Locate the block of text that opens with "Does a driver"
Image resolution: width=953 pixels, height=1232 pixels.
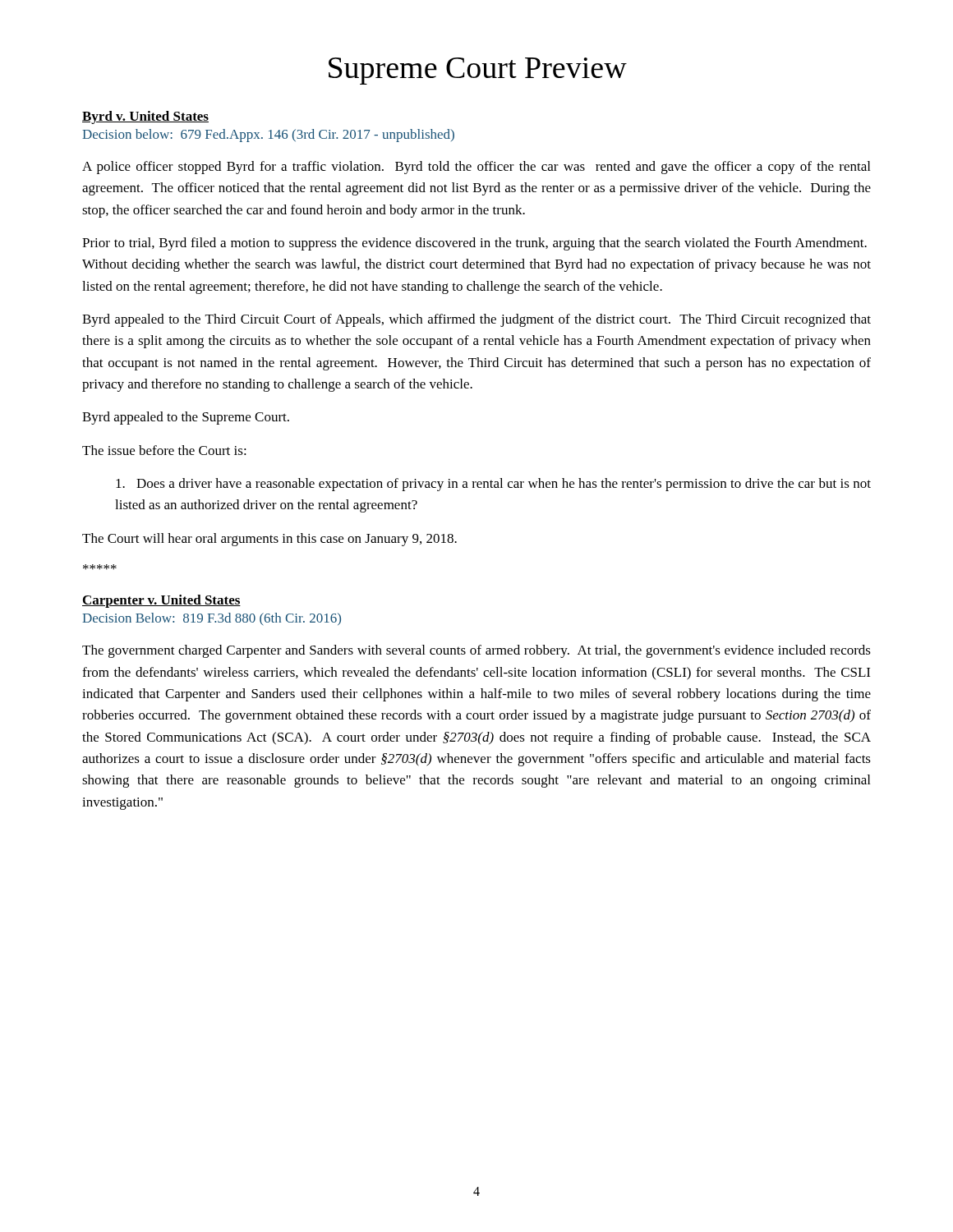[x=493, y=494]
